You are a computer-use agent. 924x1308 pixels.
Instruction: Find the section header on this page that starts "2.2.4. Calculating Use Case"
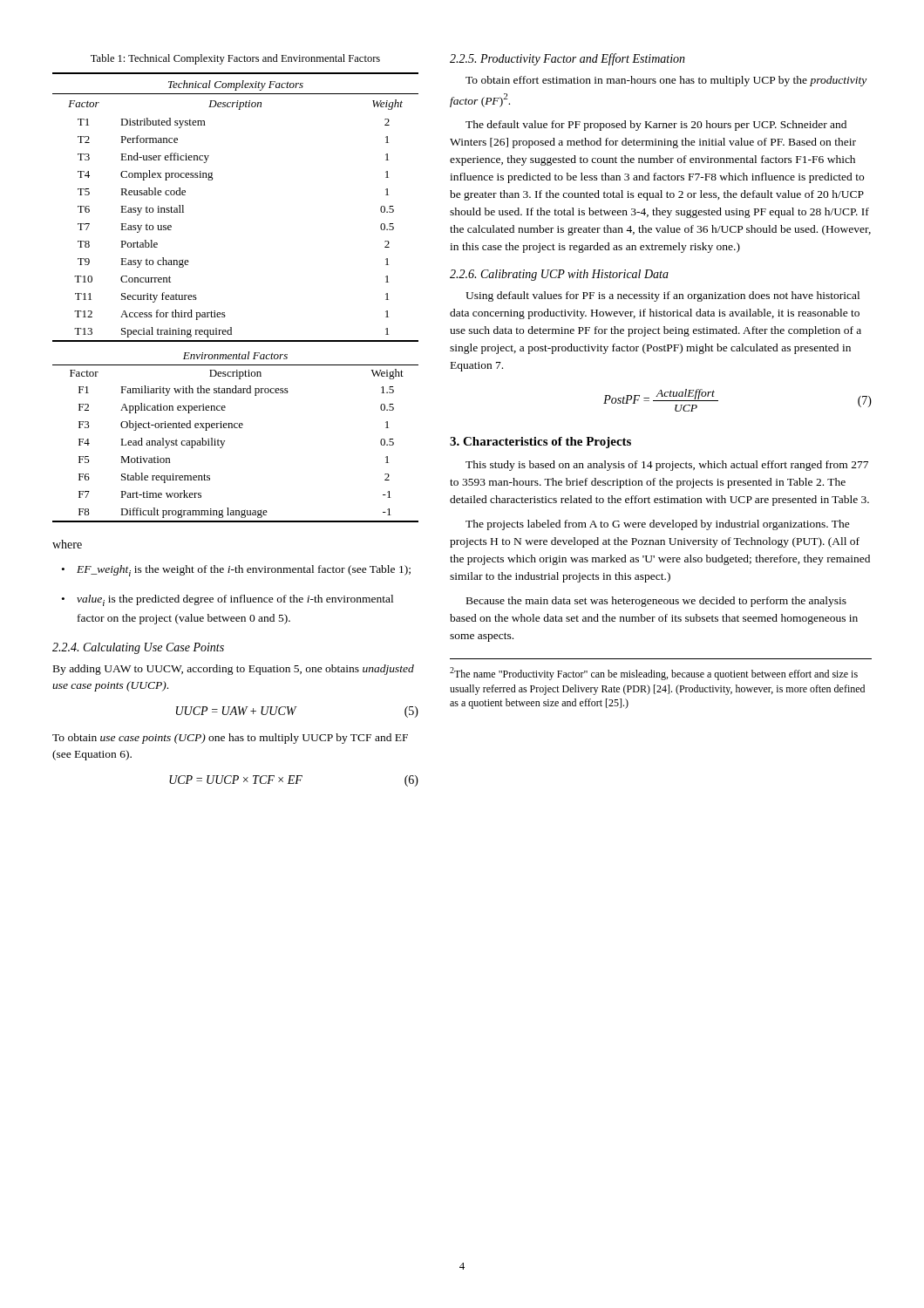coord(138,647)
